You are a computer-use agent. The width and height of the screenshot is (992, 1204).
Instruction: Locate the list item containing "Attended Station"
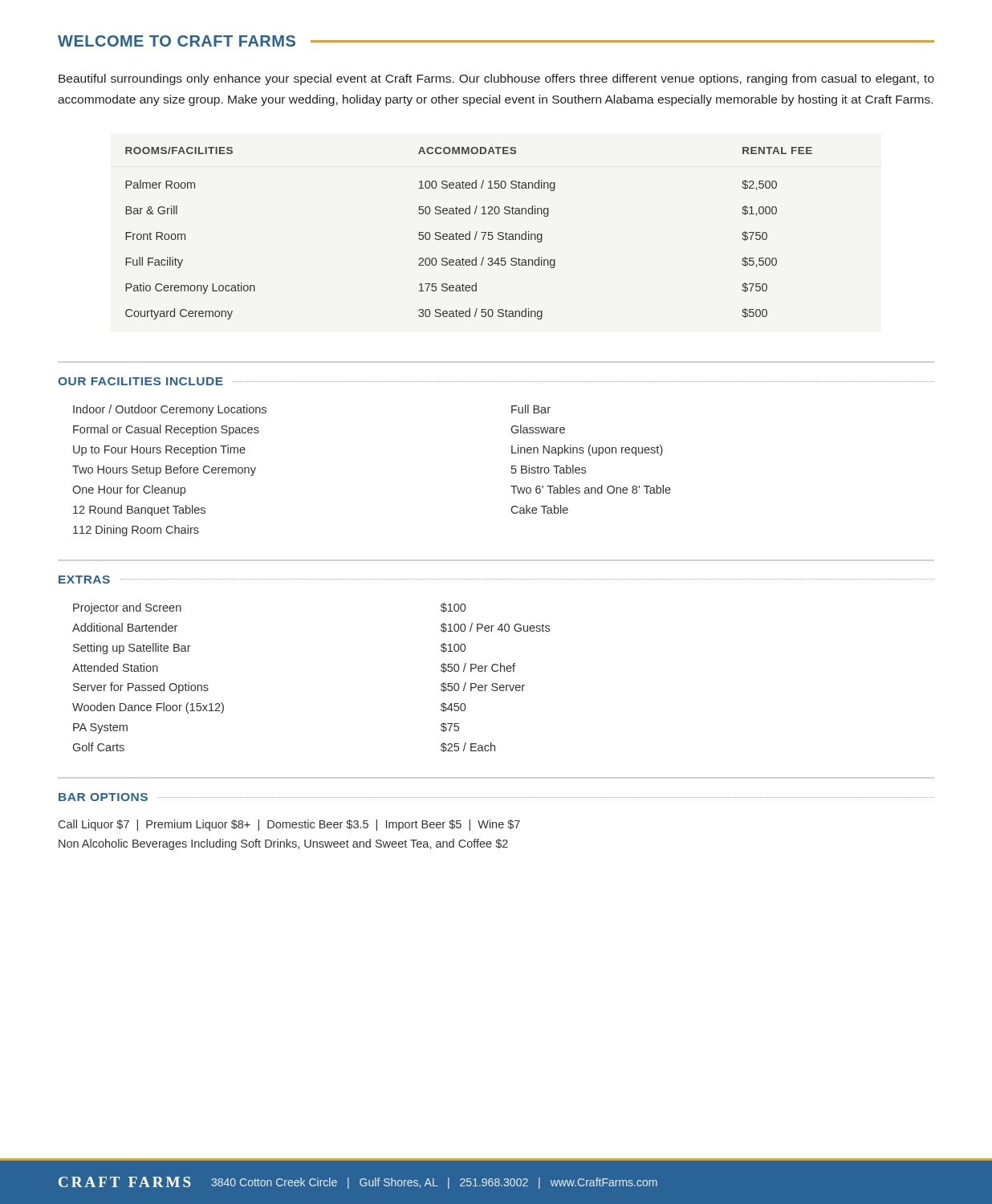pyautogui.click(x=115, y=667)
